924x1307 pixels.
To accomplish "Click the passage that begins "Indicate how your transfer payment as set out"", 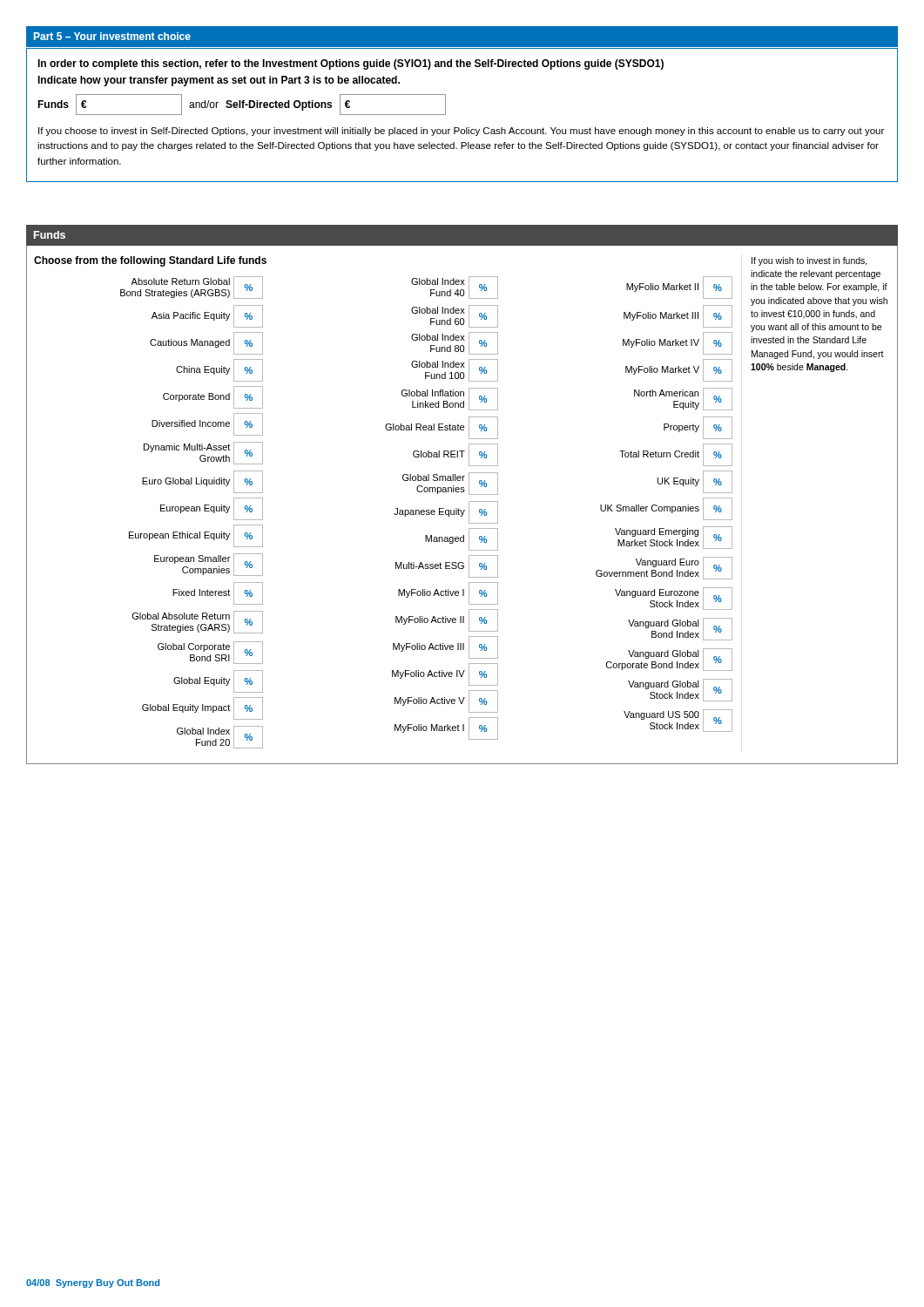I will (x=219, y=80).
